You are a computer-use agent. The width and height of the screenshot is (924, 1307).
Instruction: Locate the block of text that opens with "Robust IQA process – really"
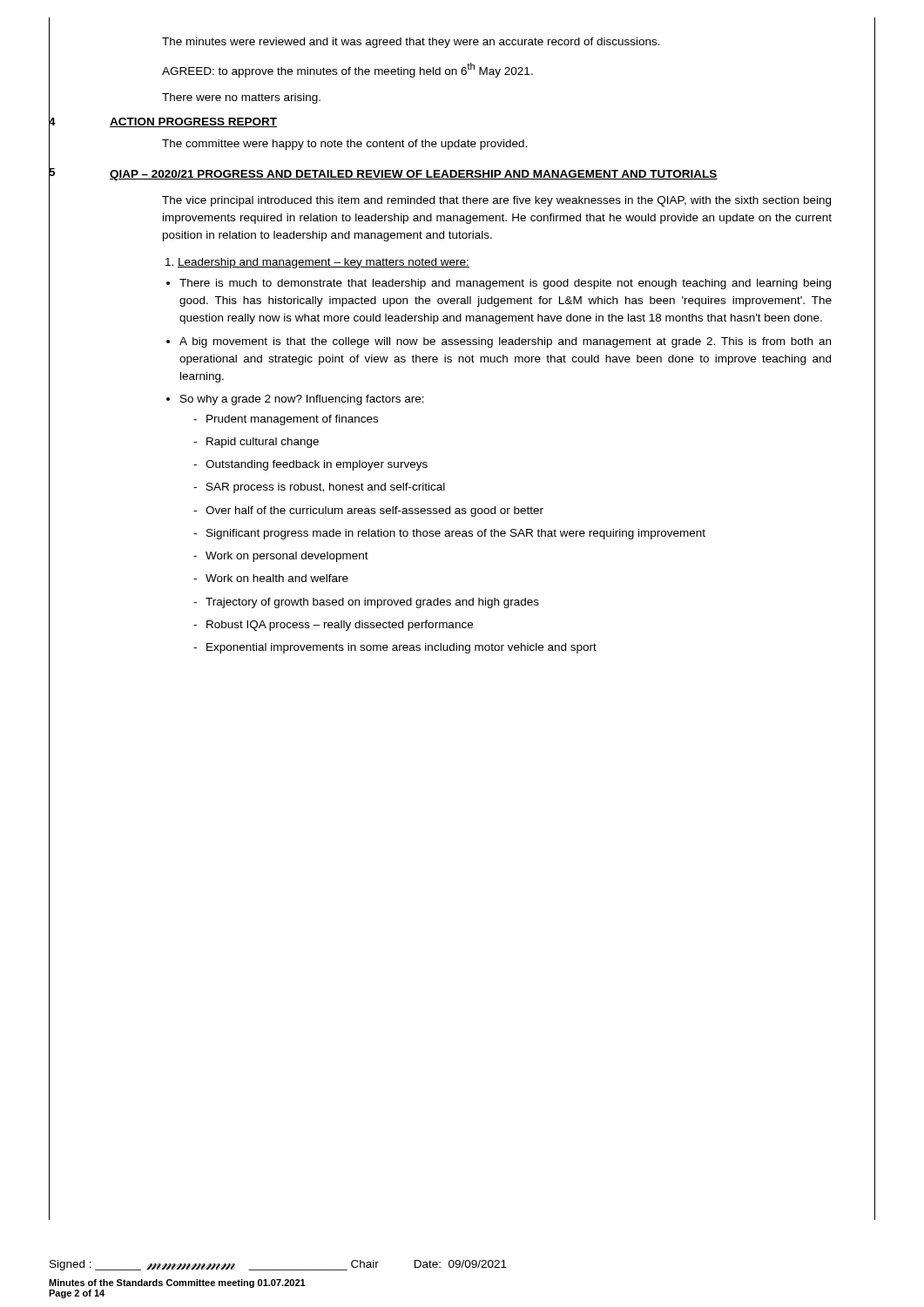pos(339,624)
